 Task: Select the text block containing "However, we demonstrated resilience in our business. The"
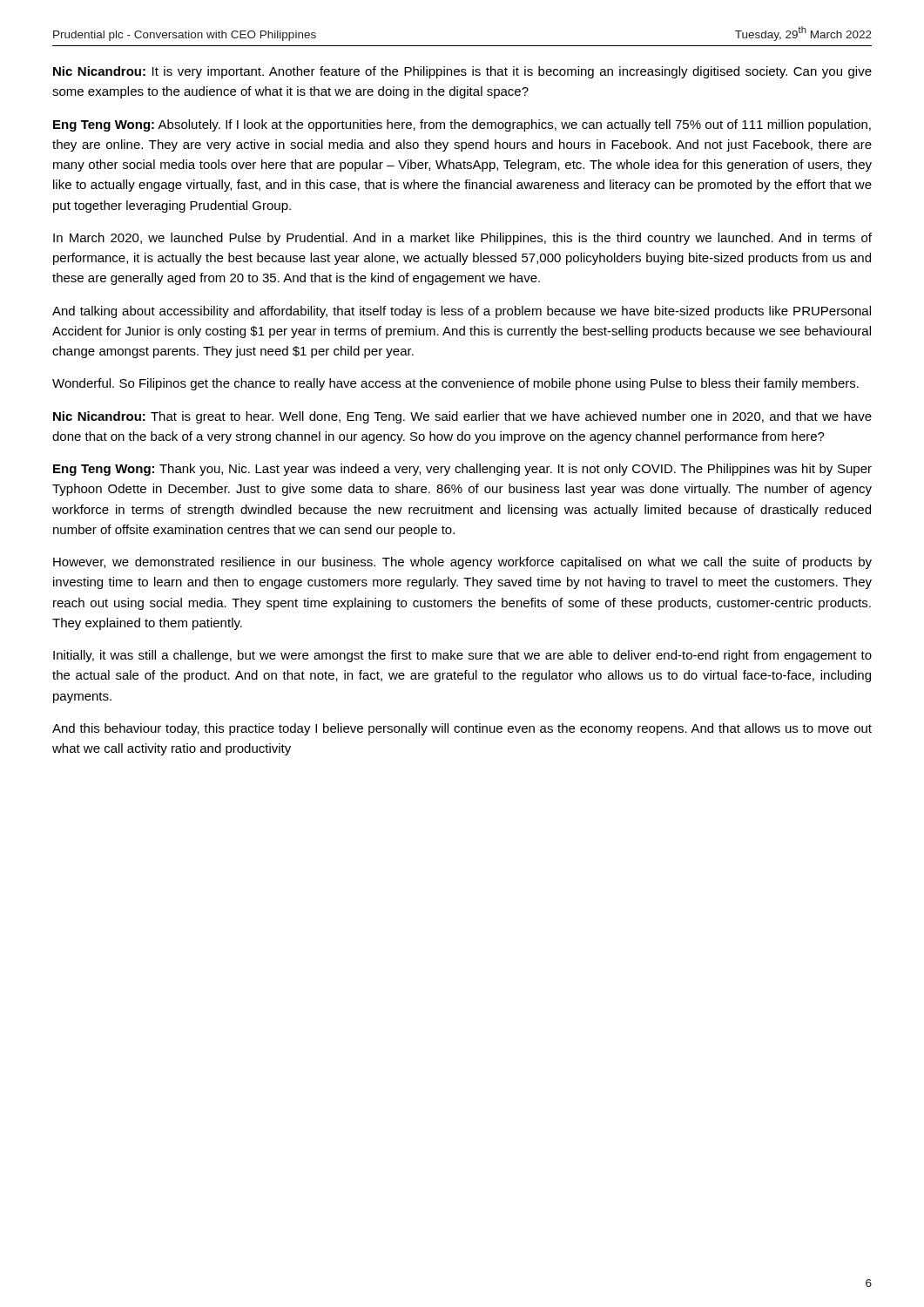tap(462, 592)
